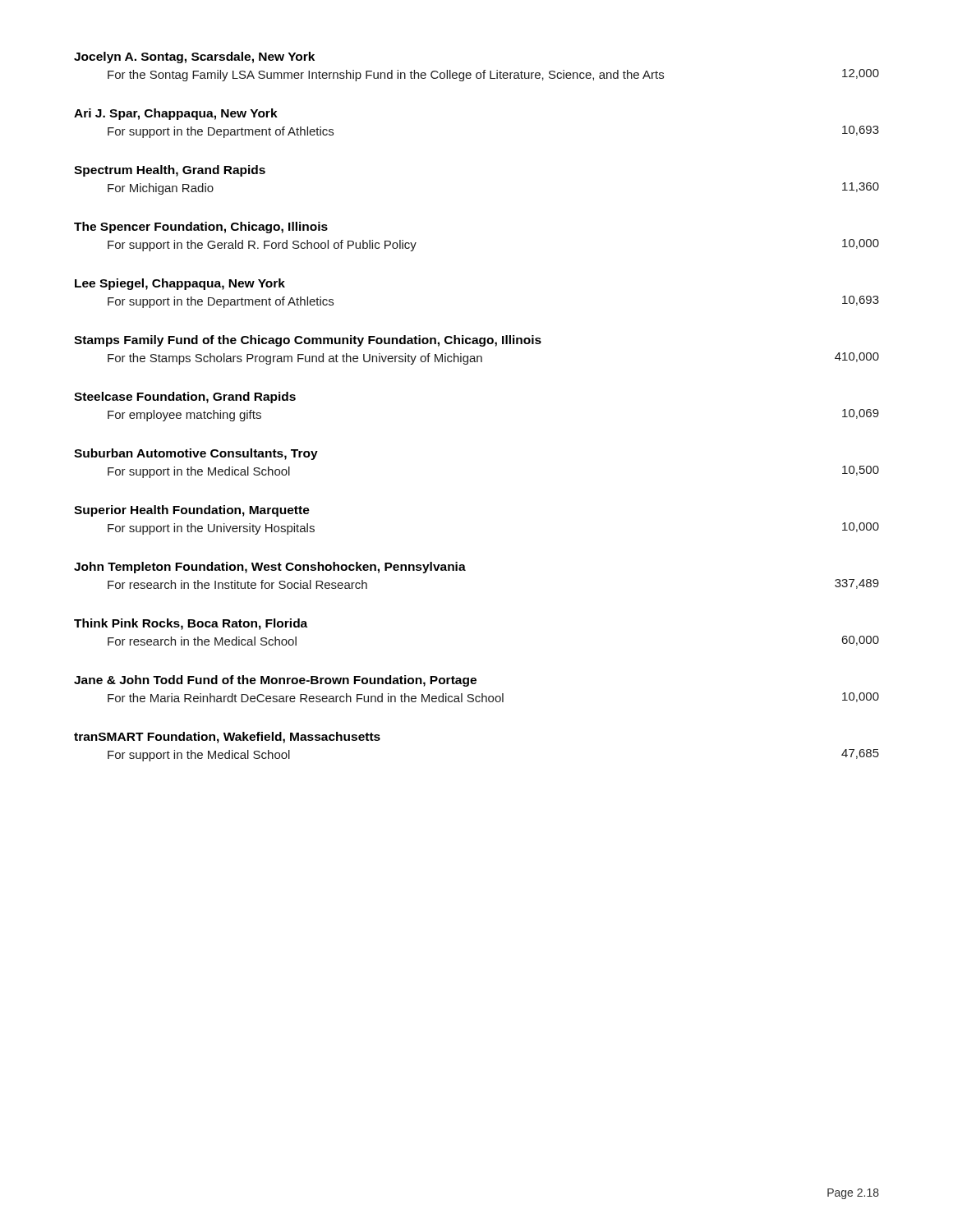953x1232 pixels.
Task: Click the passage that begins "tranSMART Foundation, Wakefield, Massachusetts For support in"
Action: coord(227,738)
